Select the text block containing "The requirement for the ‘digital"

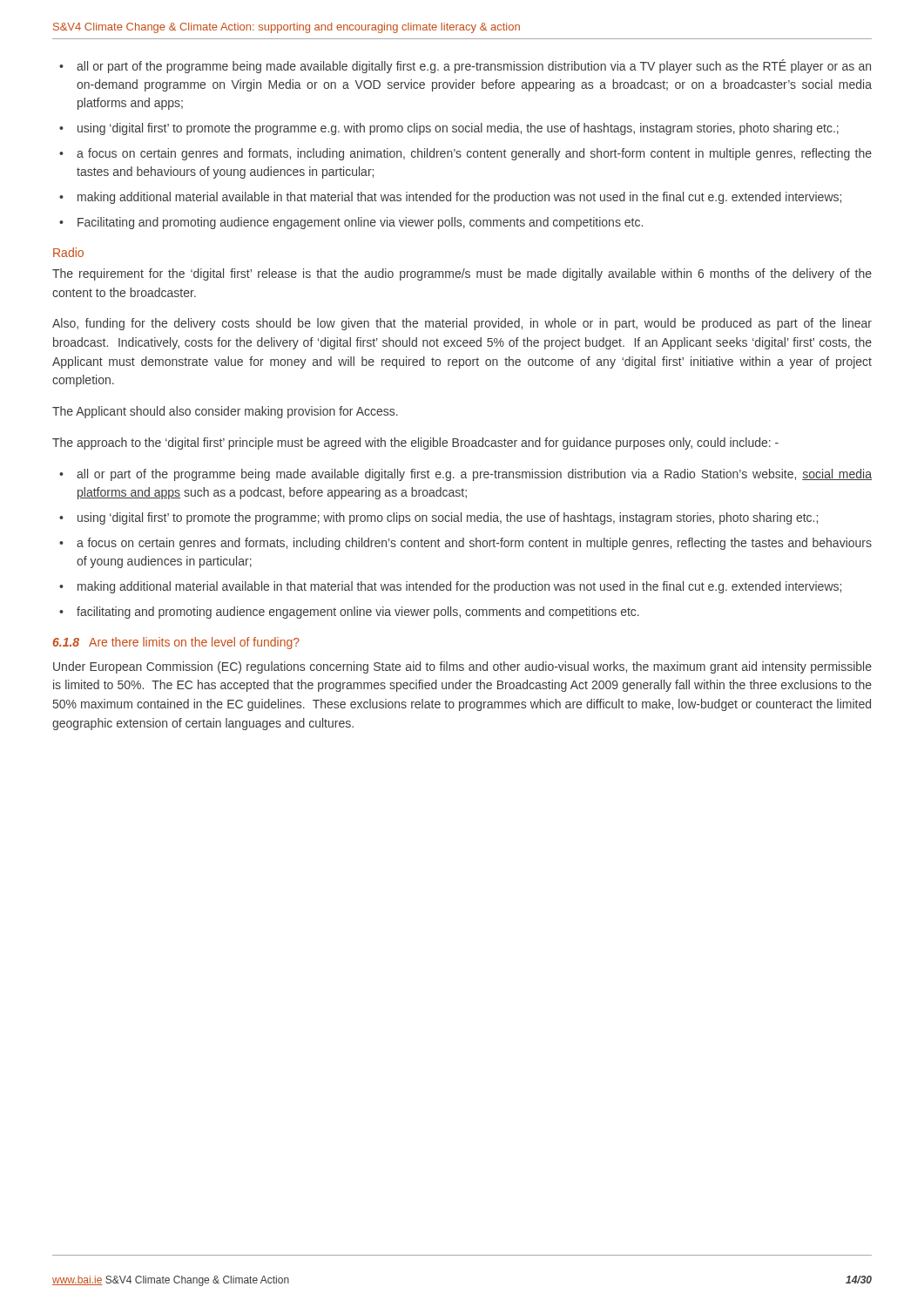click(x=462, y=283)
